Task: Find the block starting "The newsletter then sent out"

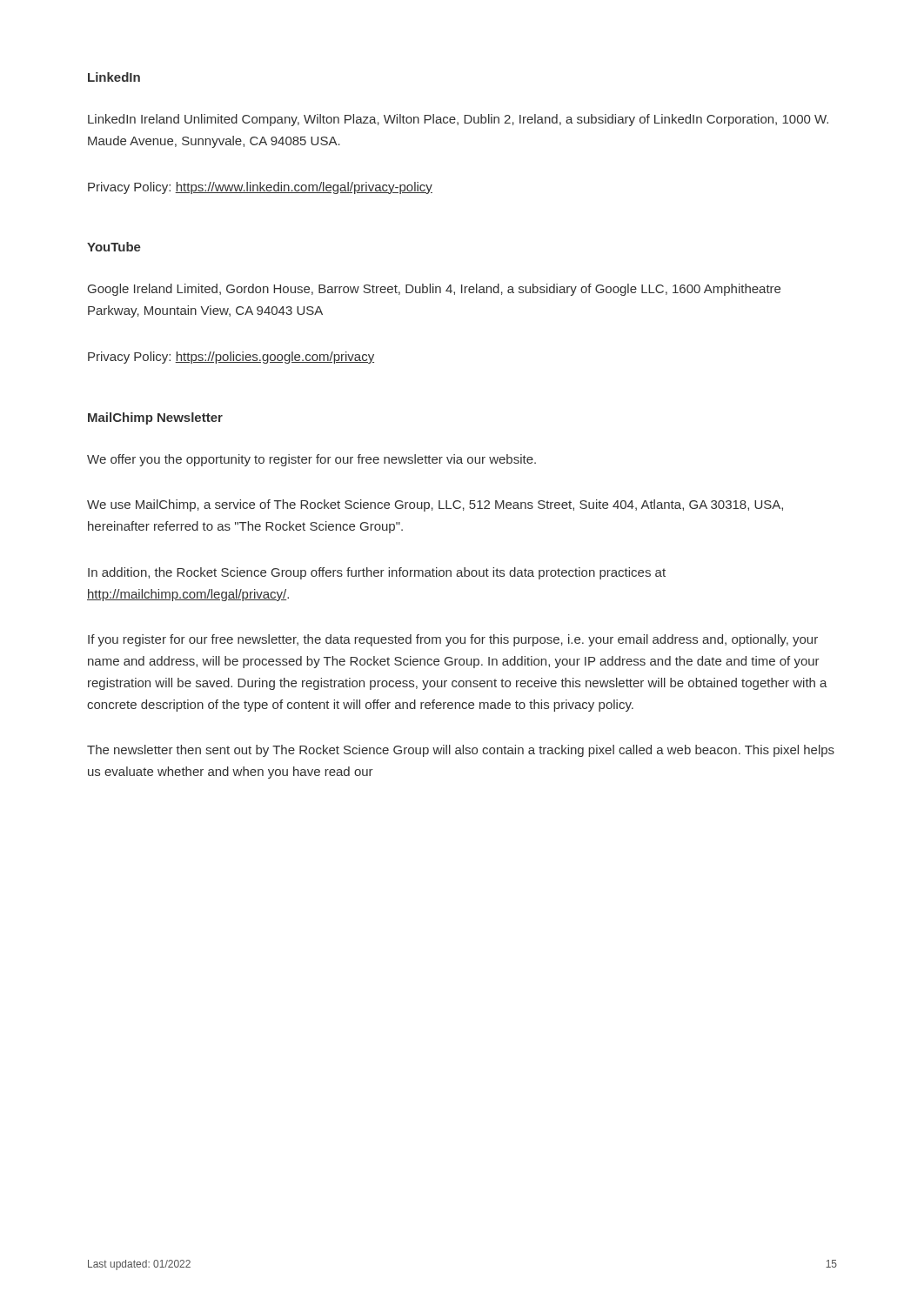Action: [461, 760]
